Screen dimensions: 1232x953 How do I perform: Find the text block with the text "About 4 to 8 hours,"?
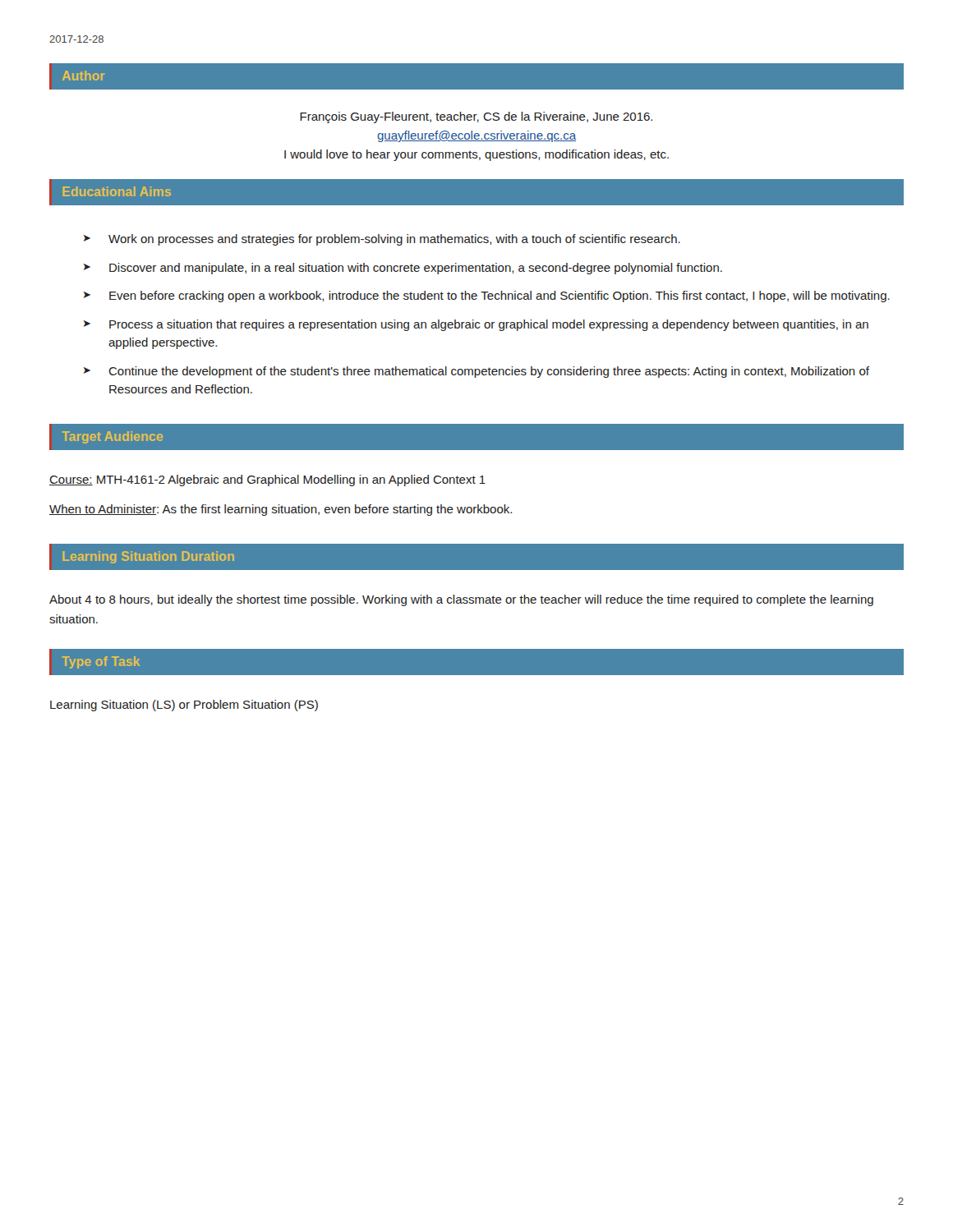point(462,609)
